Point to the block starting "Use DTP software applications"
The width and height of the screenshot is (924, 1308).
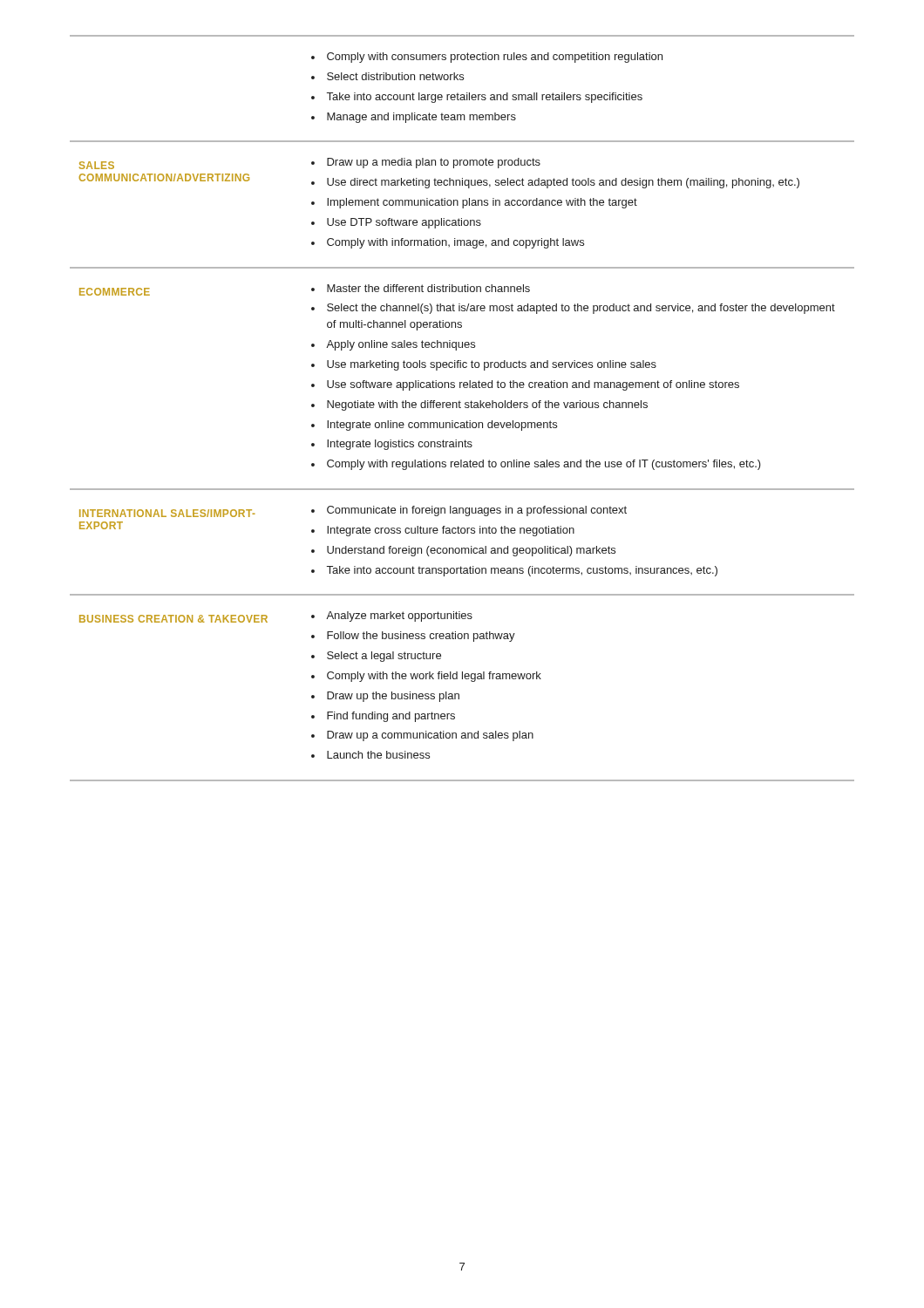[396, 223]
